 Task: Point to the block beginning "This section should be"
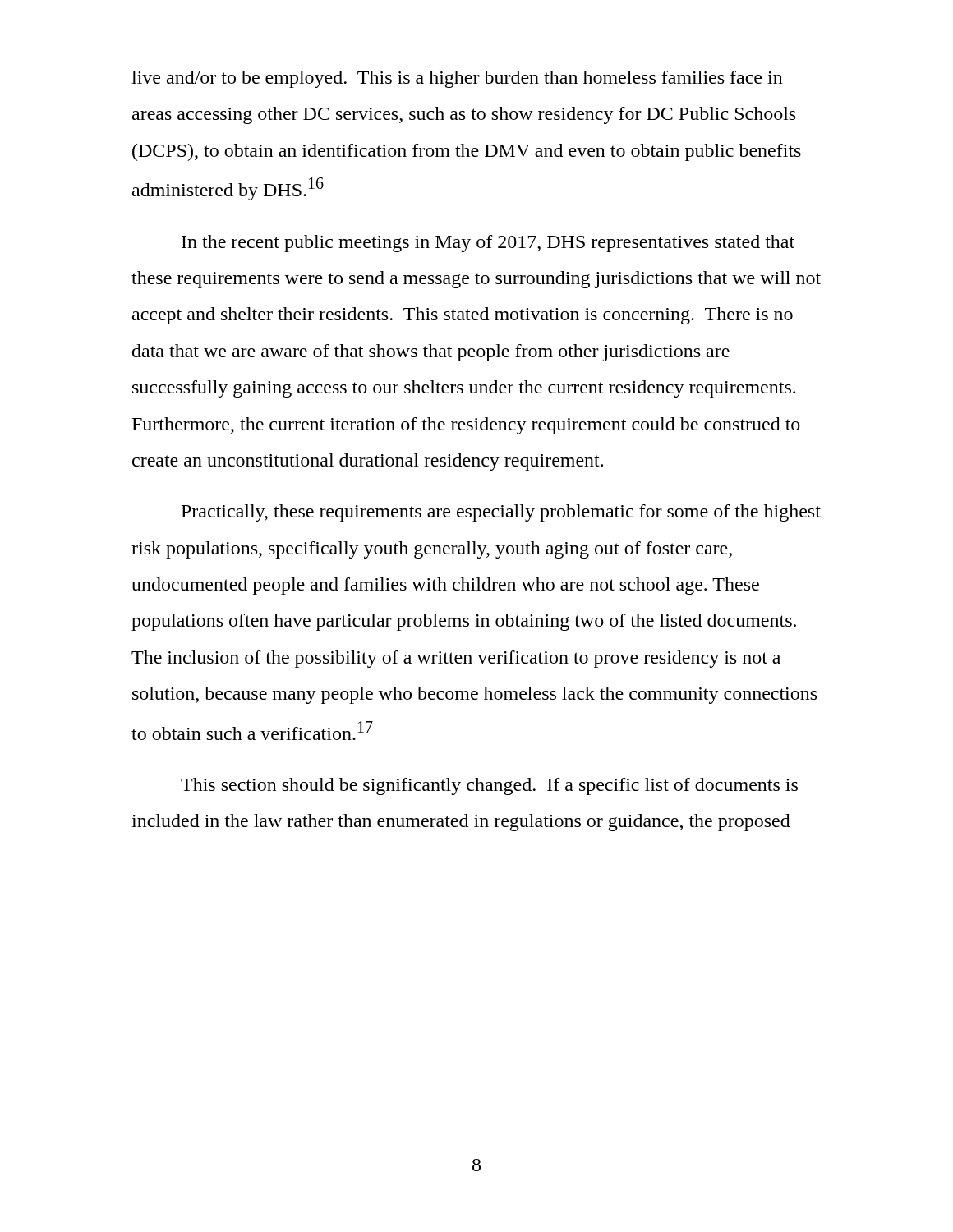tap(476, 803)
